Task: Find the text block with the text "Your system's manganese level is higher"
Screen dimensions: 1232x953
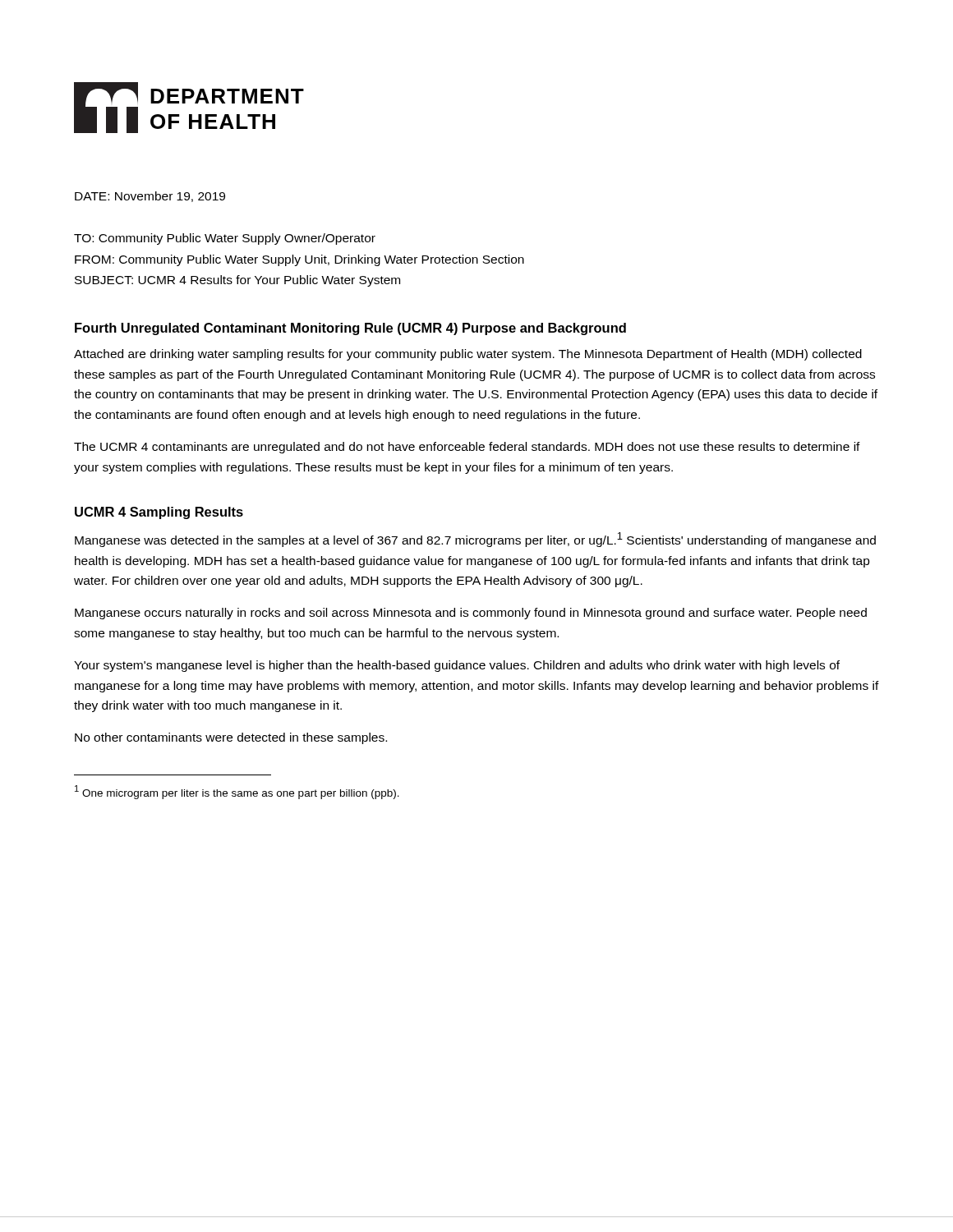Action: tap(476, 685)
